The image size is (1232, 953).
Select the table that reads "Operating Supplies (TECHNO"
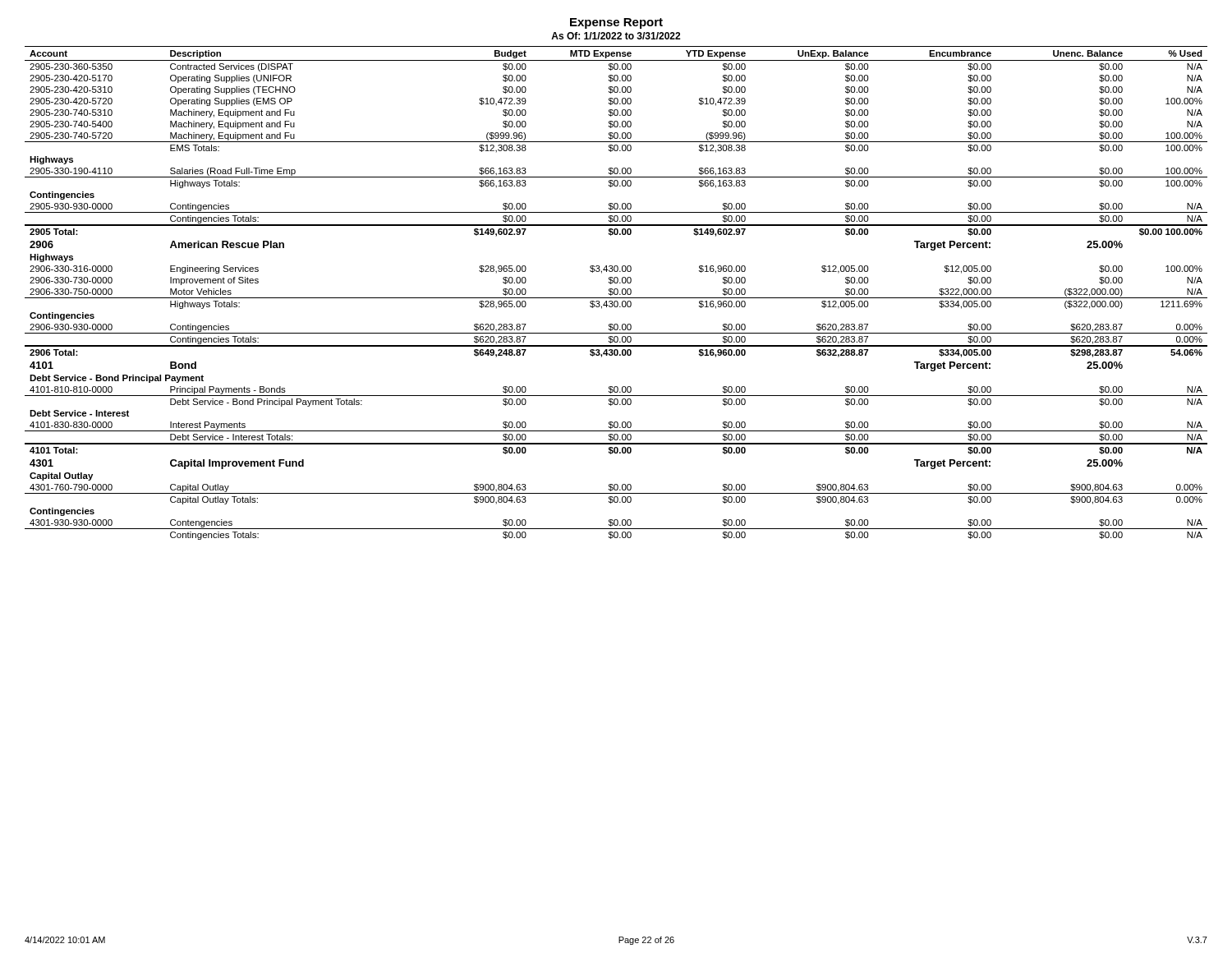[x=616, y=293]
